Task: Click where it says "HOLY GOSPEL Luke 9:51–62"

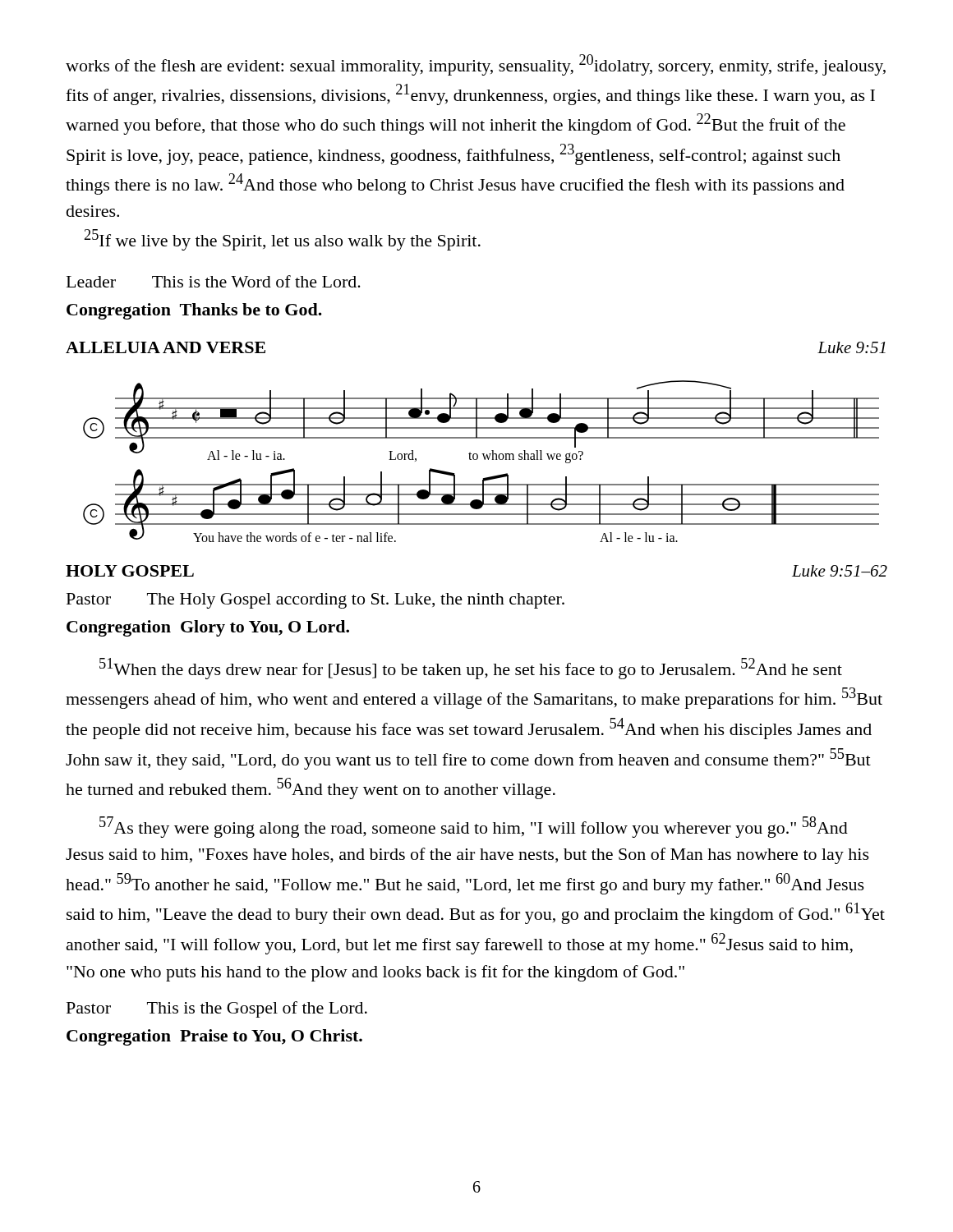Action: pyautogui.click(x=129, y=572)
